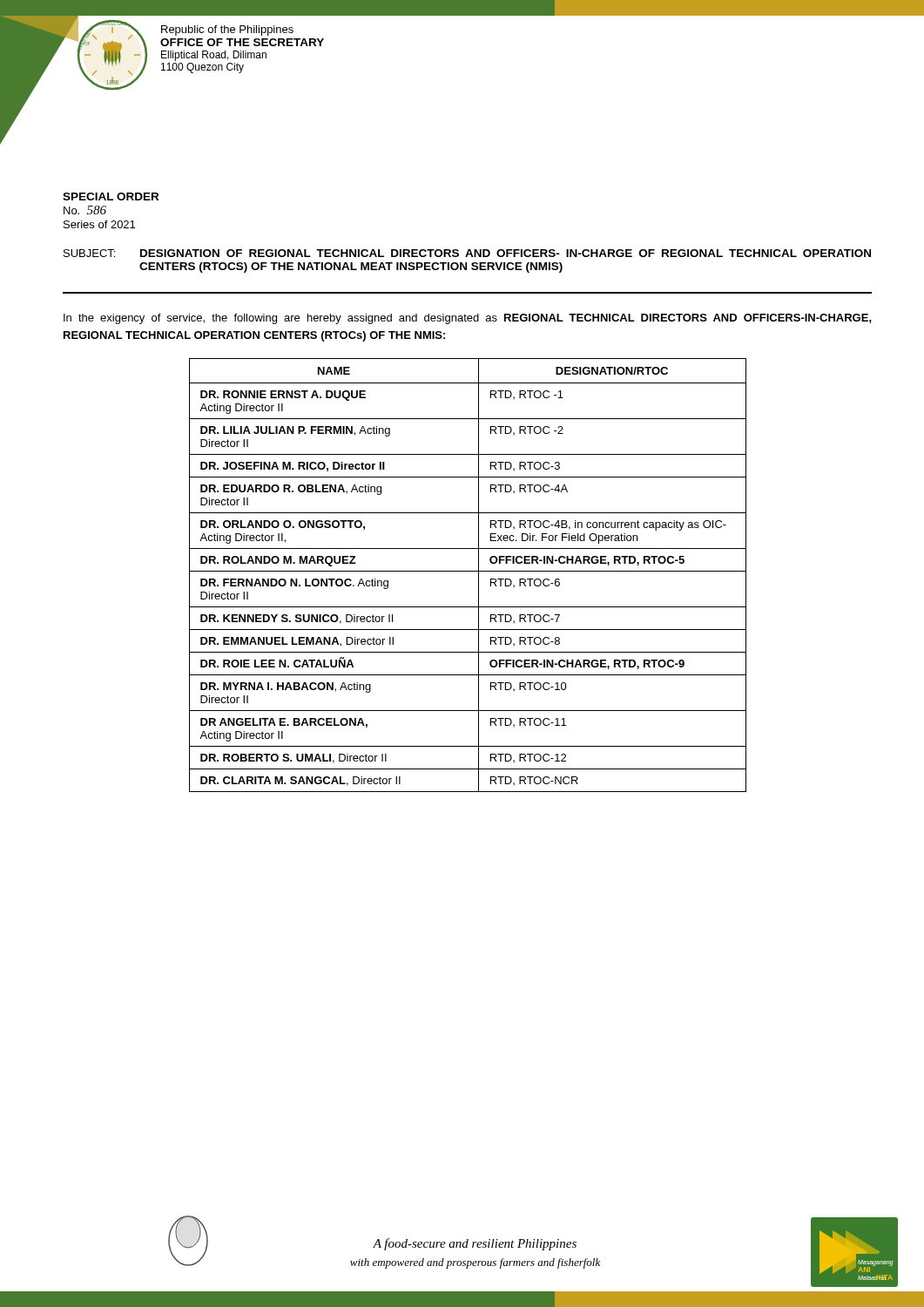Image resolution: width=924 pixels, height=1307 pixels.
Task: Locate the text block with the text "In the exigency of service, the"
Action: pyautogui.click(x=467, y=326)
